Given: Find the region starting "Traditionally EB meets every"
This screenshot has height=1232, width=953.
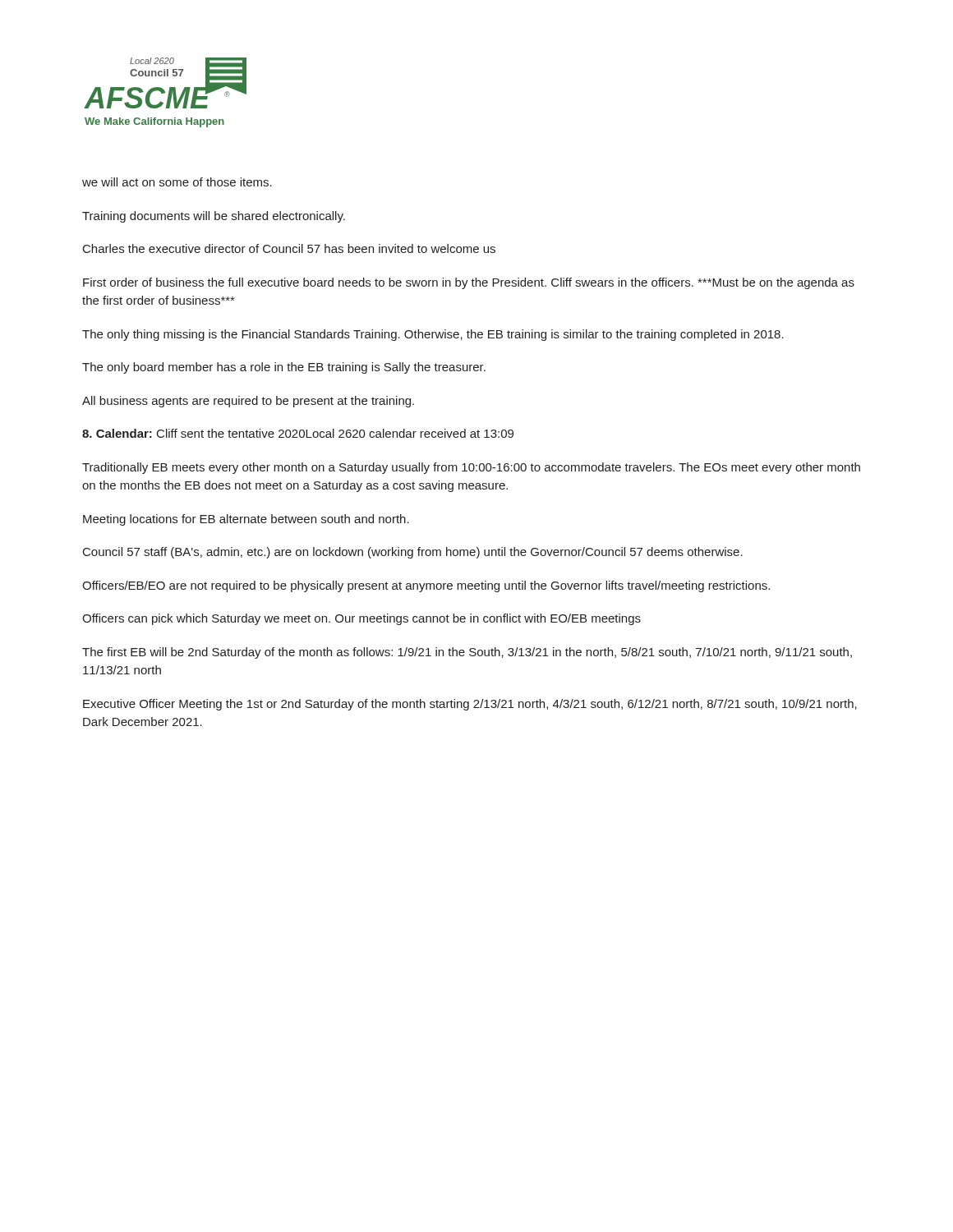Looking at the screenshot, I should pos(472,476).
